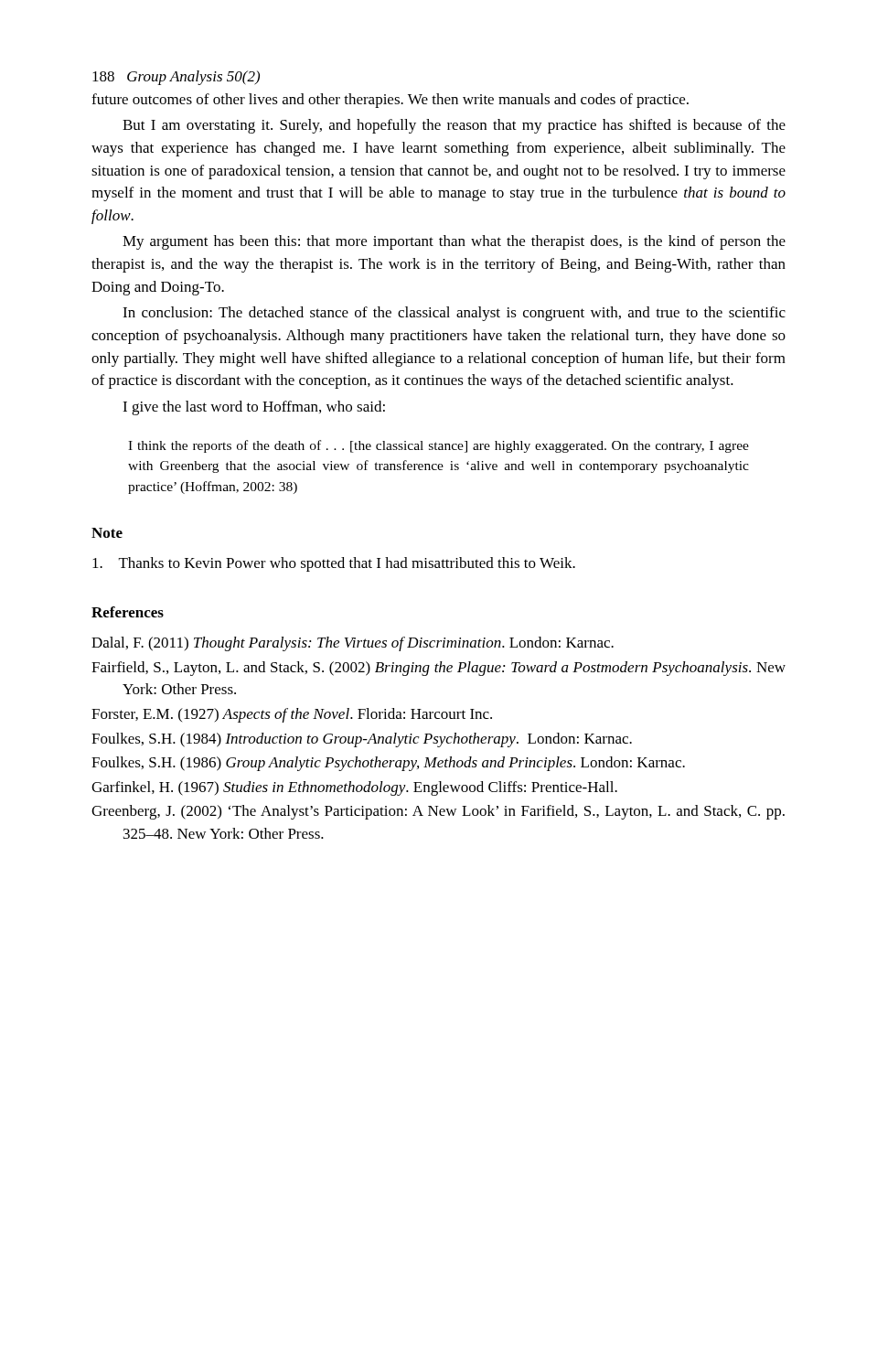Image resolution: width=877 pixels, height=1372 pixels.
Task: Navigate to the region starting "future outcomes of other lives and"
Action: coord(391,99)
